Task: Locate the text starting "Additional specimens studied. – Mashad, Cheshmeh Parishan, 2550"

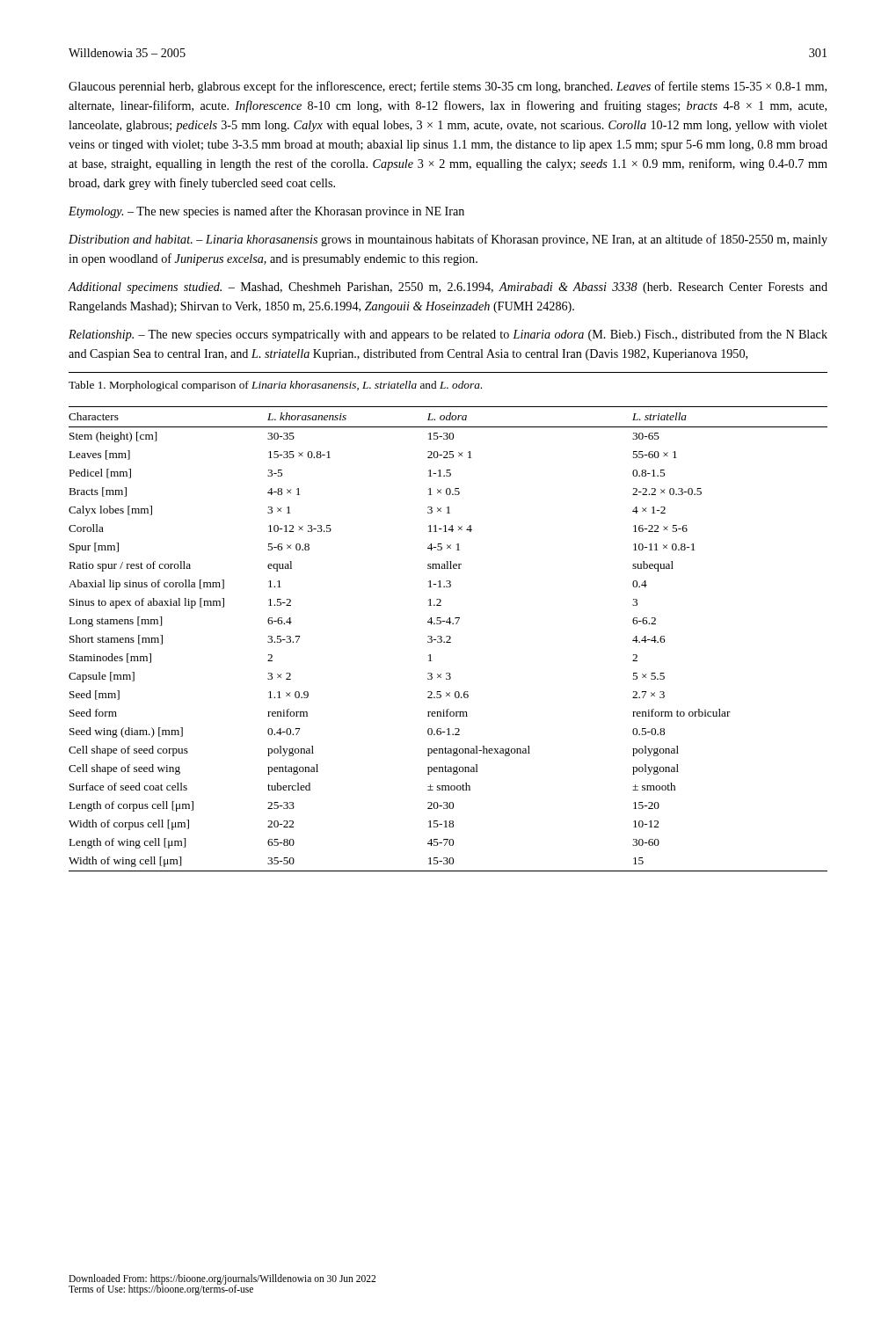Action: [x=448, y=296]
